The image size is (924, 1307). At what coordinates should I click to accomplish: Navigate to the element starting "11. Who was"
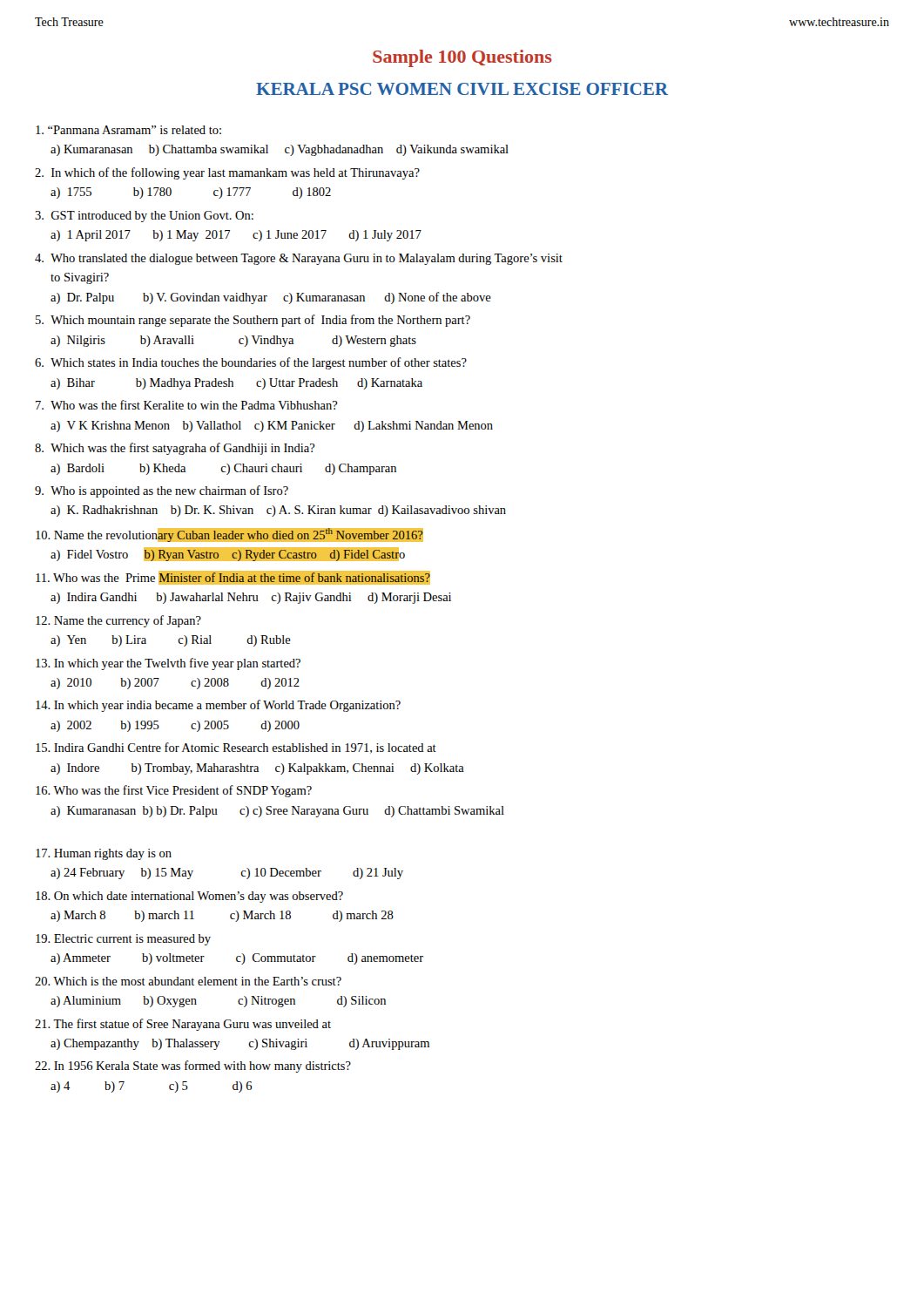[x=233, y=578]
